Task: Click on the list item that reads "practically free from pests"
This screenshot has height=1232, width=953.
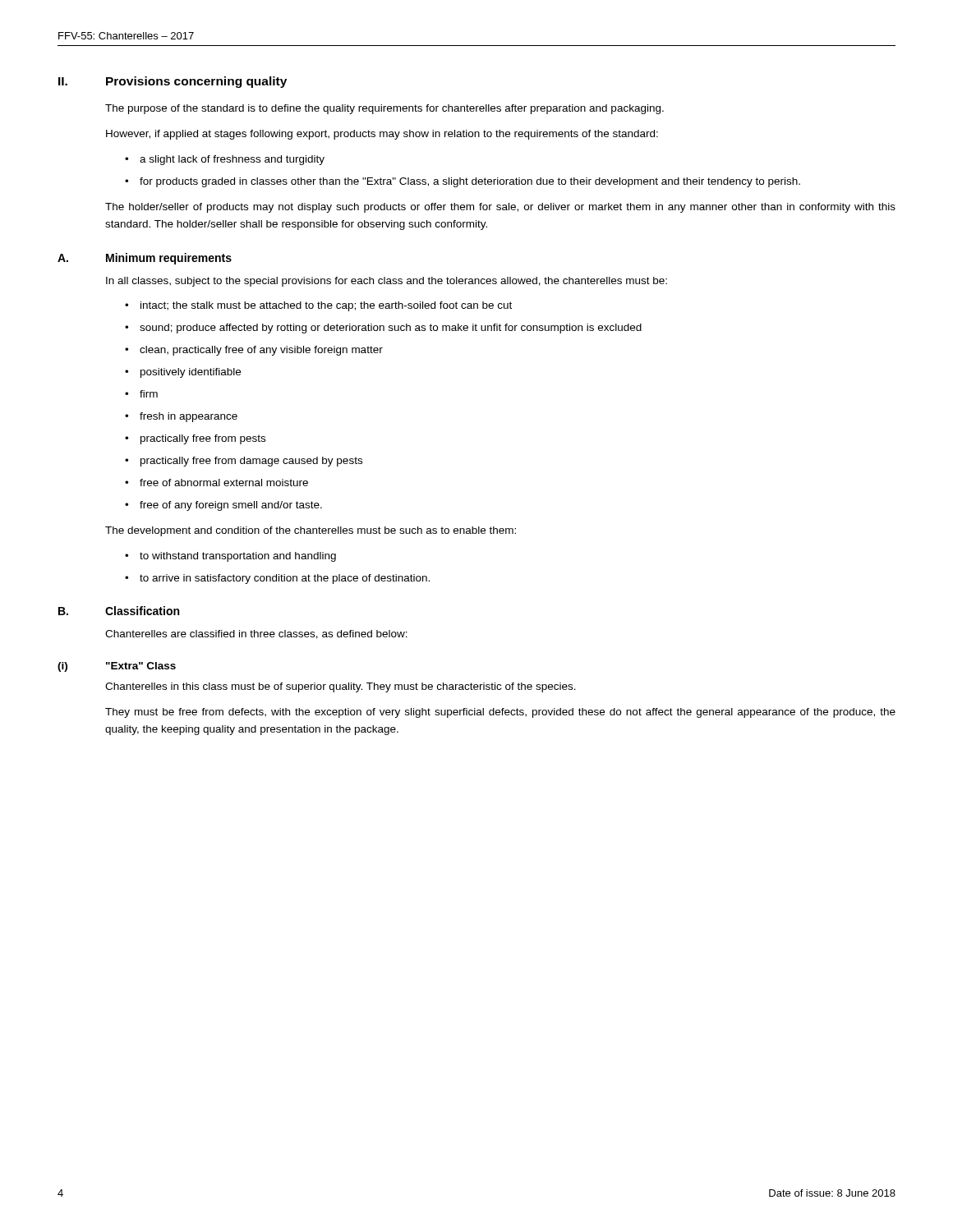Action: point(203,438)
